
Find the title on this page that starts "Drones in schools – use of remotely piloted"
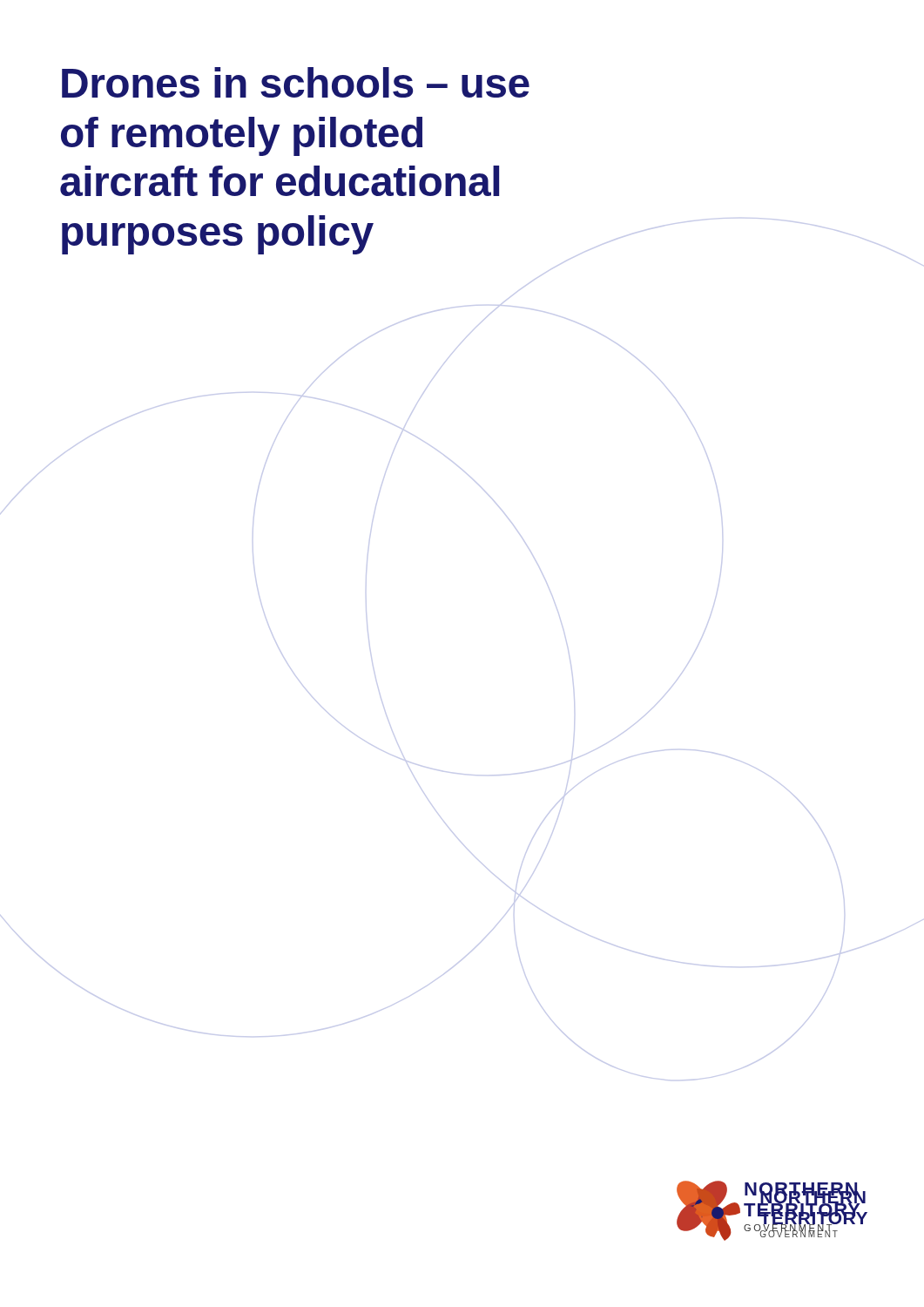[x=295, y=157]
